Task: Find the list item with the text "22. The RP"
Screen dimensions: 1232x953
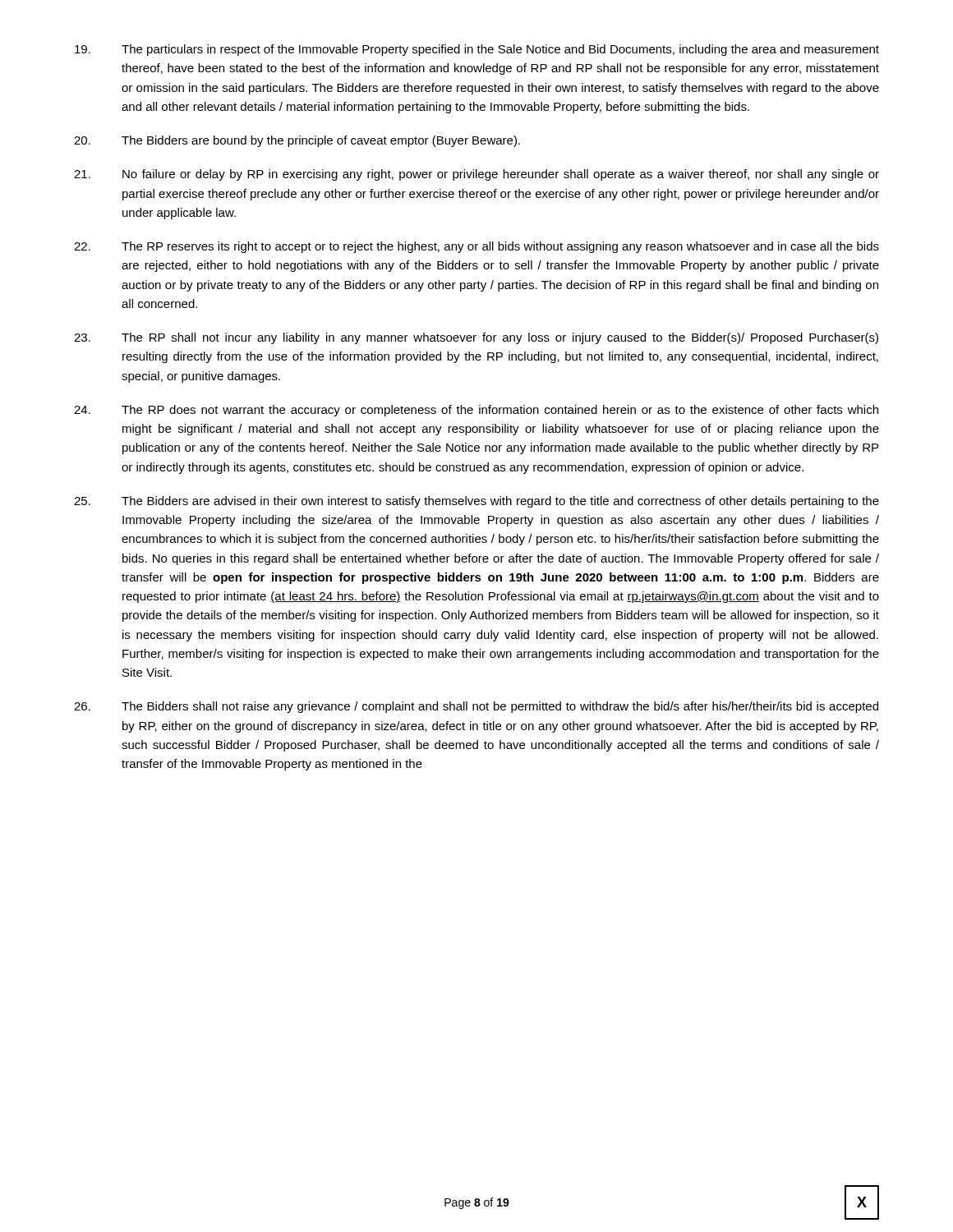Action: [x=476, y=275]
